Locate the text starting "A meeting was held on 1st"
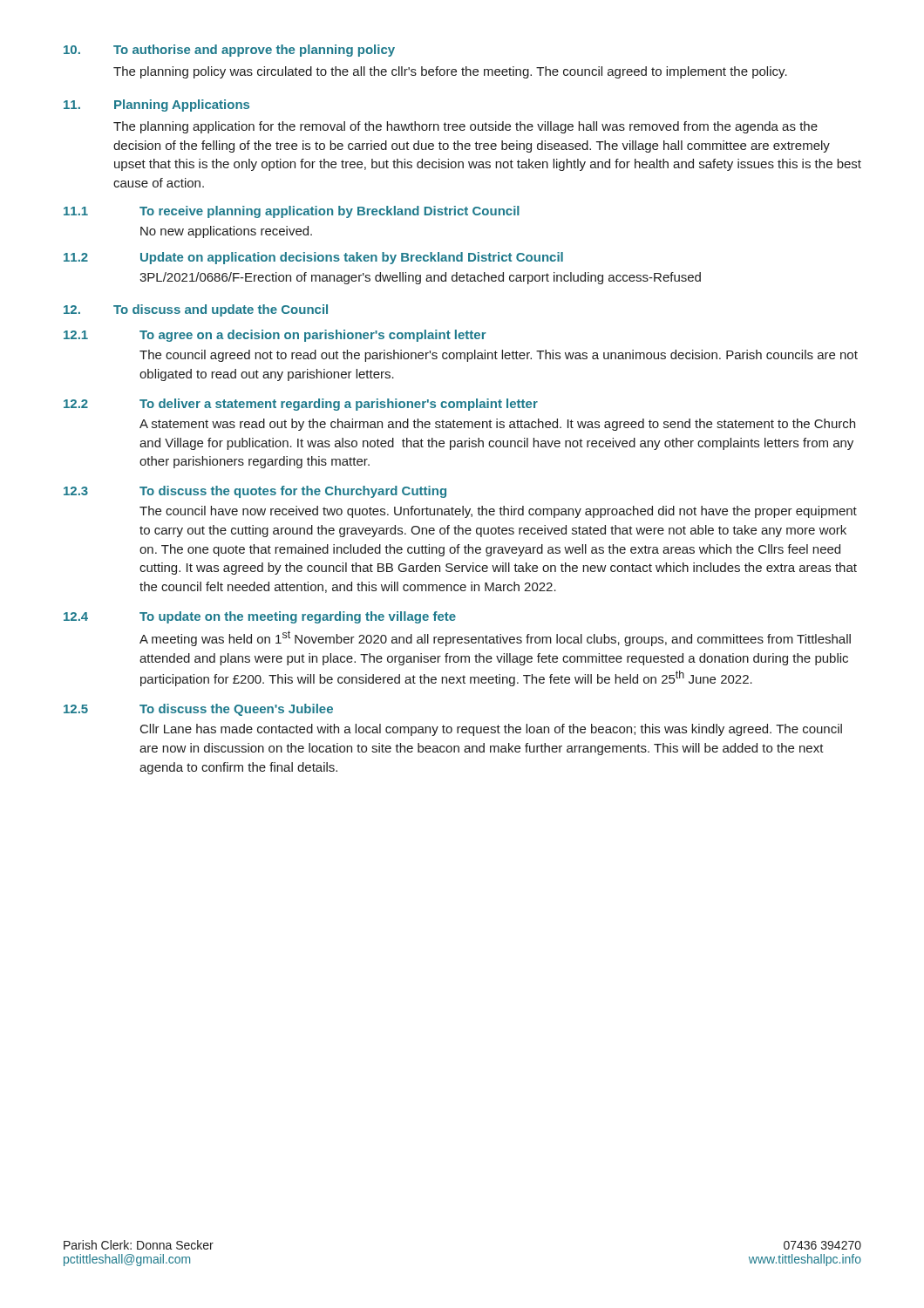Image resolution: width=924 pixels, height=1308 pixels. (462, 658)
